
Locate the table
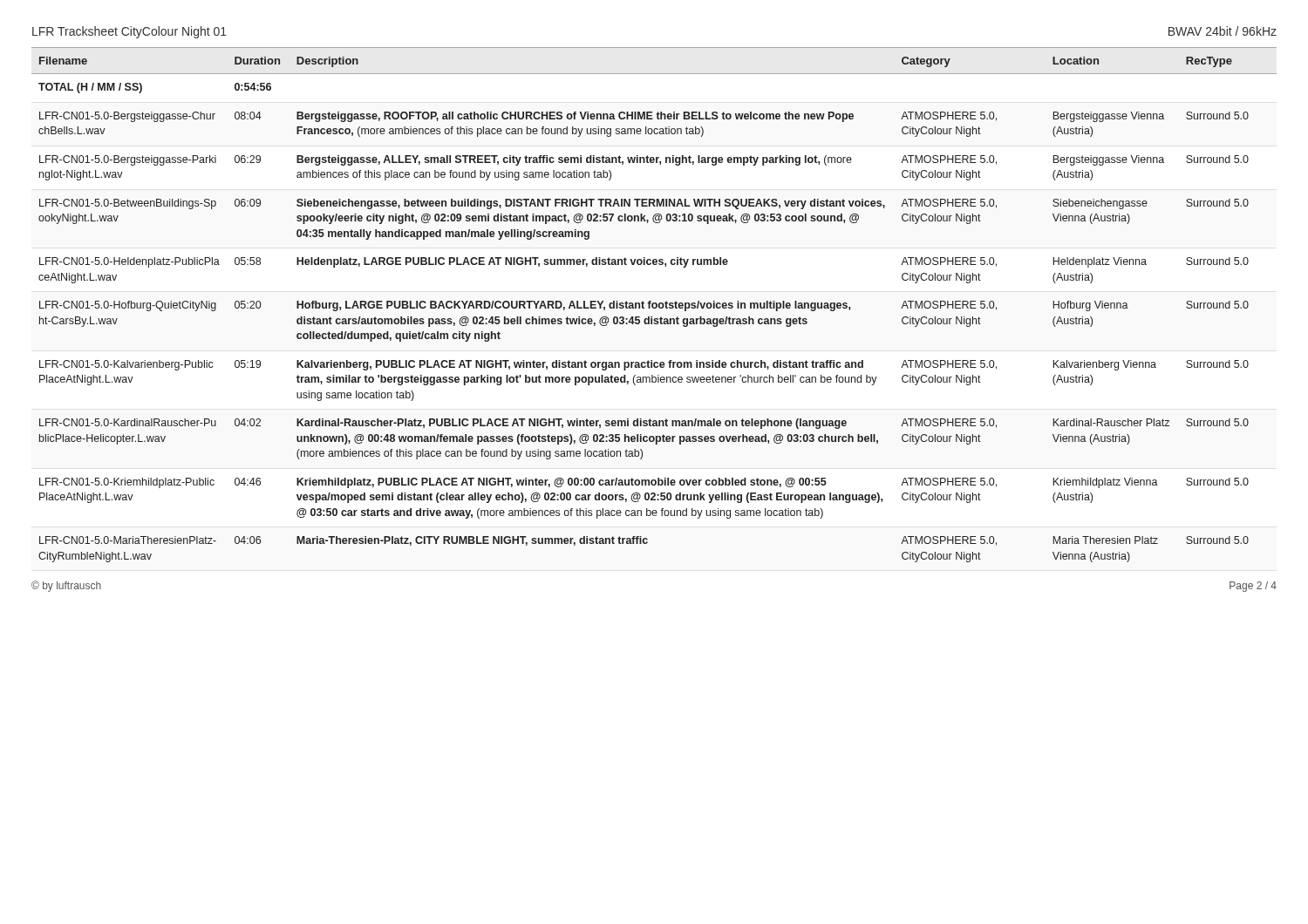click(654, 309)
